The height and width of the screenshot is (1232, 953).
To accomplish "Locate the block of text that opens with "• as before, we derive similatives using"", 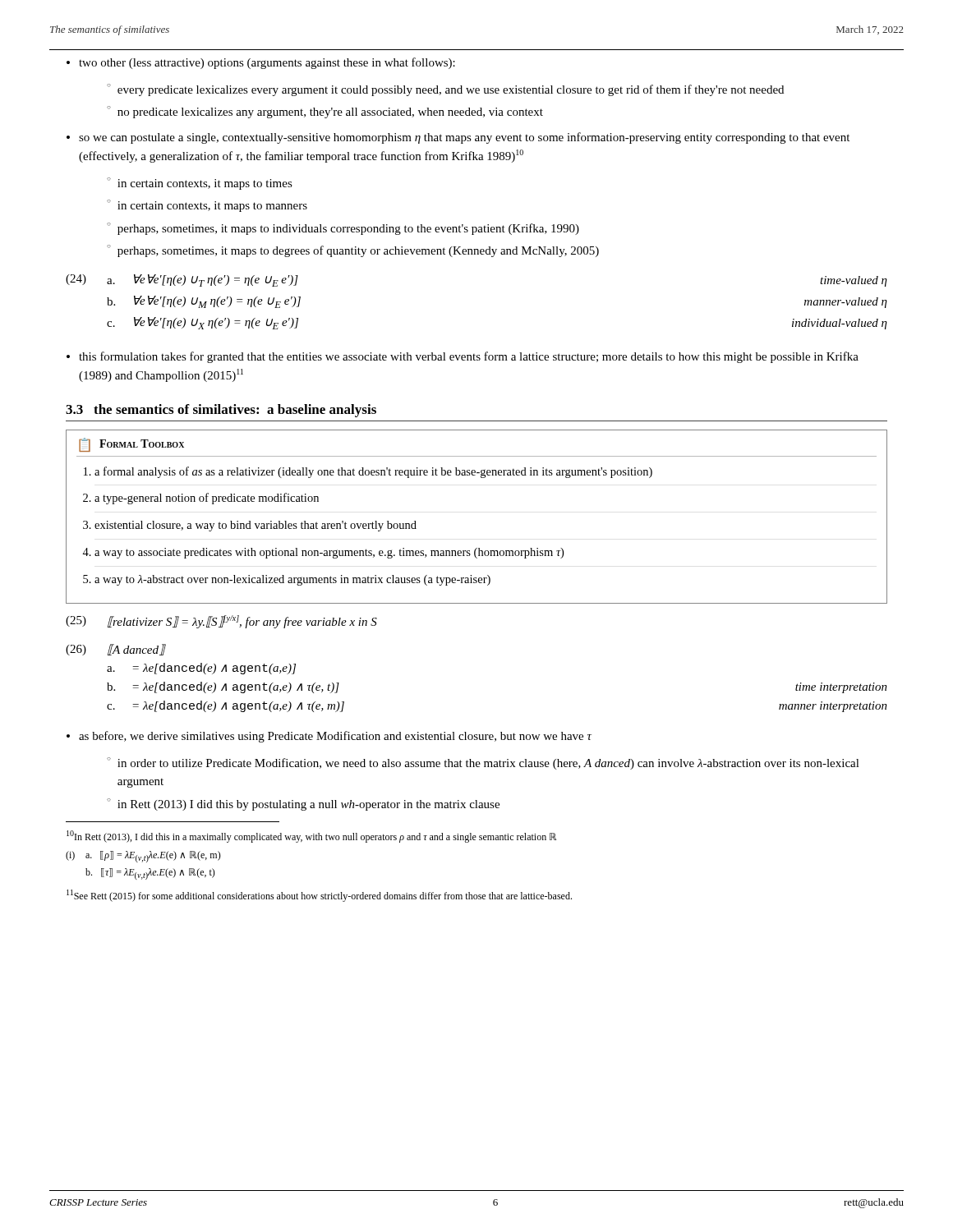I will [476, 770].
